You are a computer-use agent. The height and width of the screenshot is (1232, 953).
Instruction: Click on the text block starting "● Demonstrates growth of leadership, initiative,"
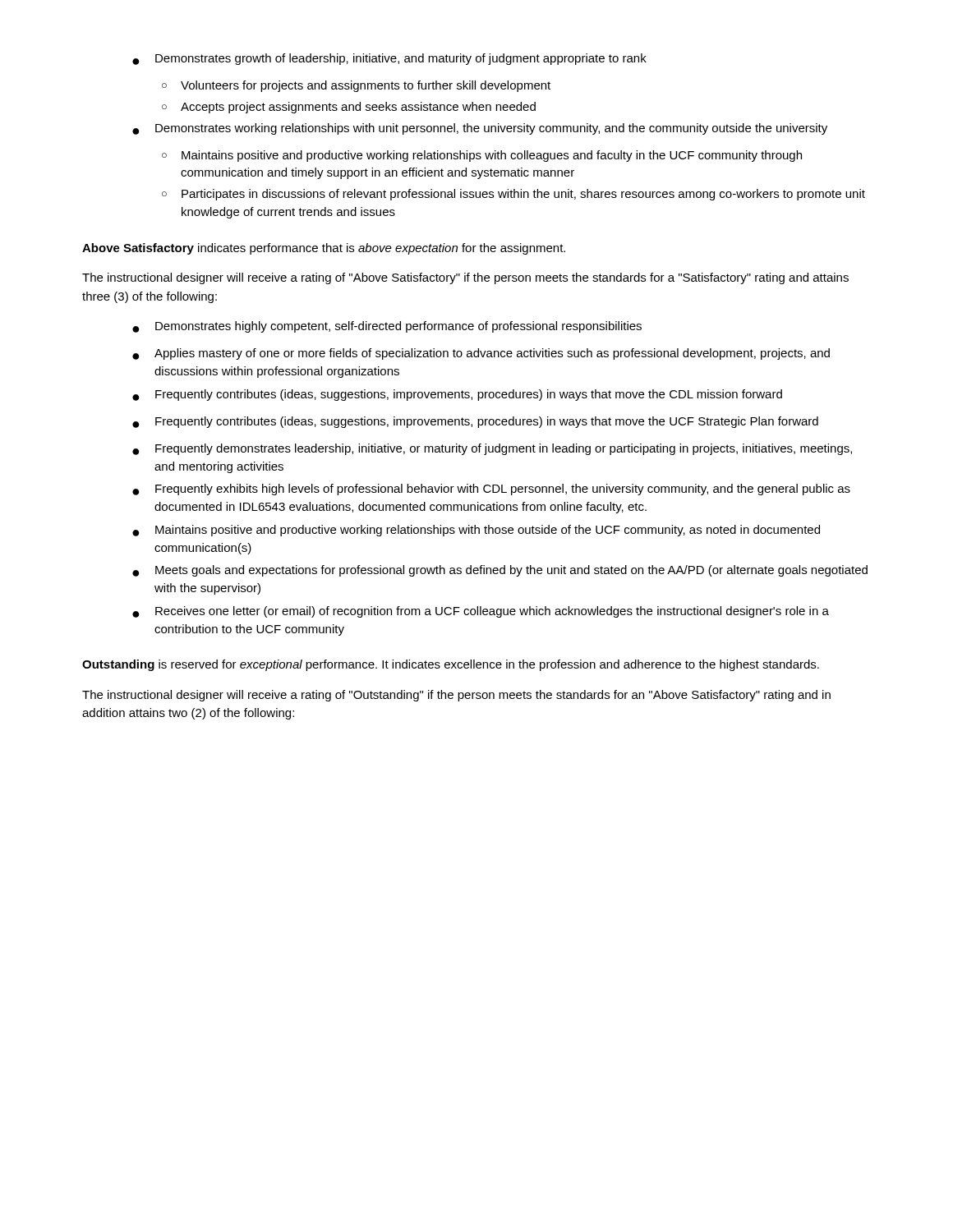coord(389,60)
